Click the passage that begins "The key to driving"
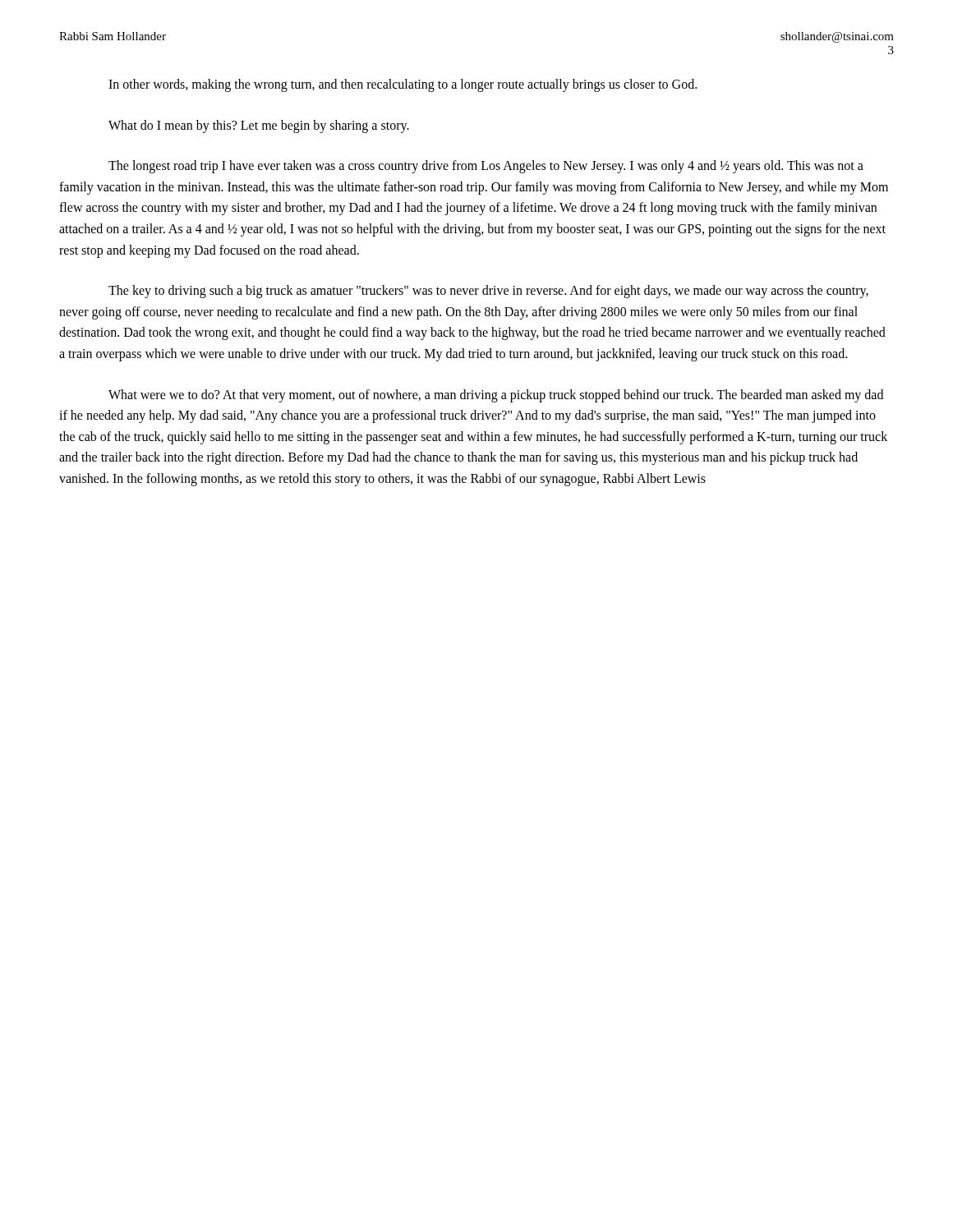Image resolution: width=953 pixels, height=1232 pixels. [472, 322]
